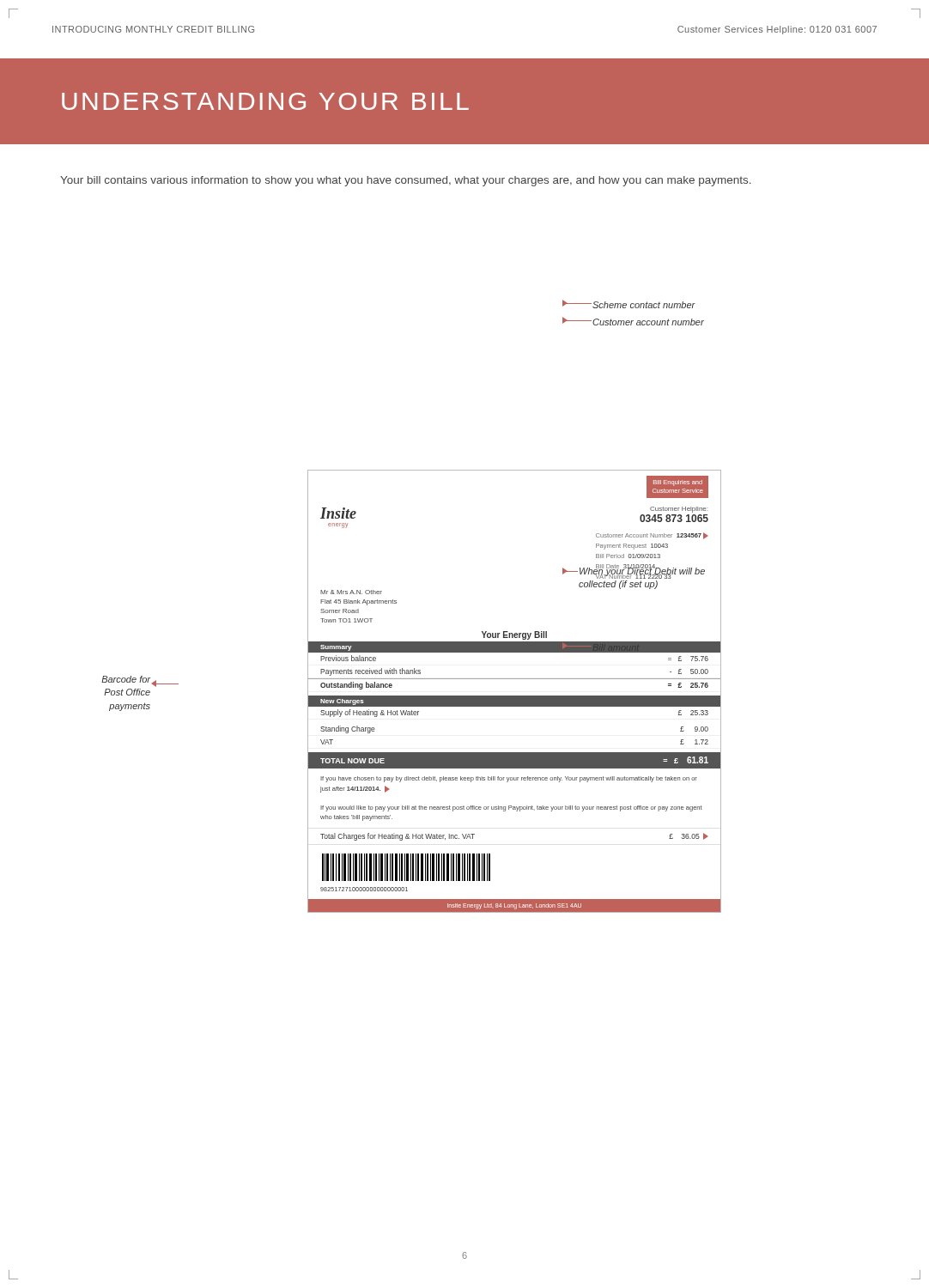Click where it says "Understanding Your Bill"

coord(266,101)
